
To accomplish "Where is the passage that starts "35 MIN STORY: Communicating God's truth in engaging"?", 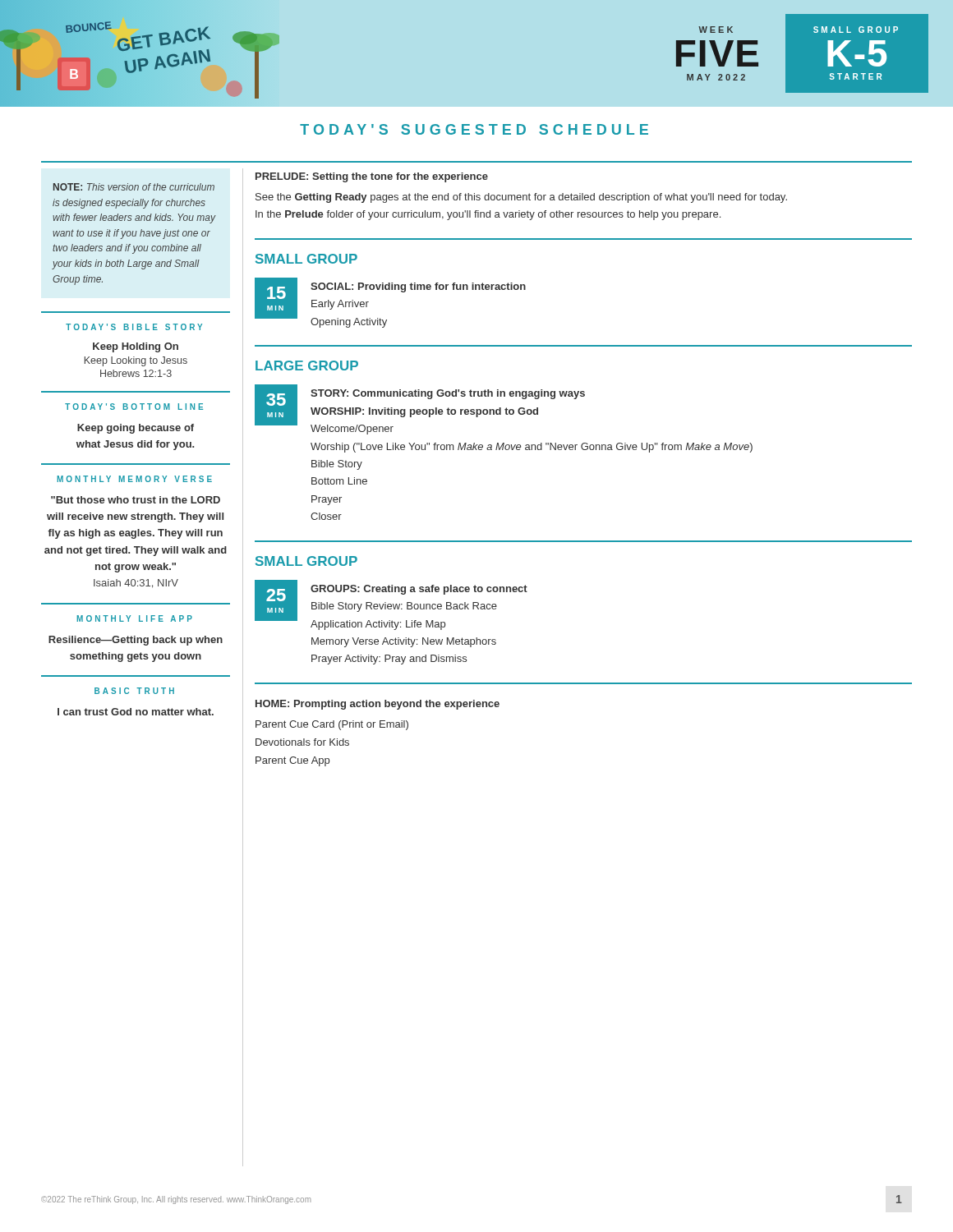I will tap(504, 455).
